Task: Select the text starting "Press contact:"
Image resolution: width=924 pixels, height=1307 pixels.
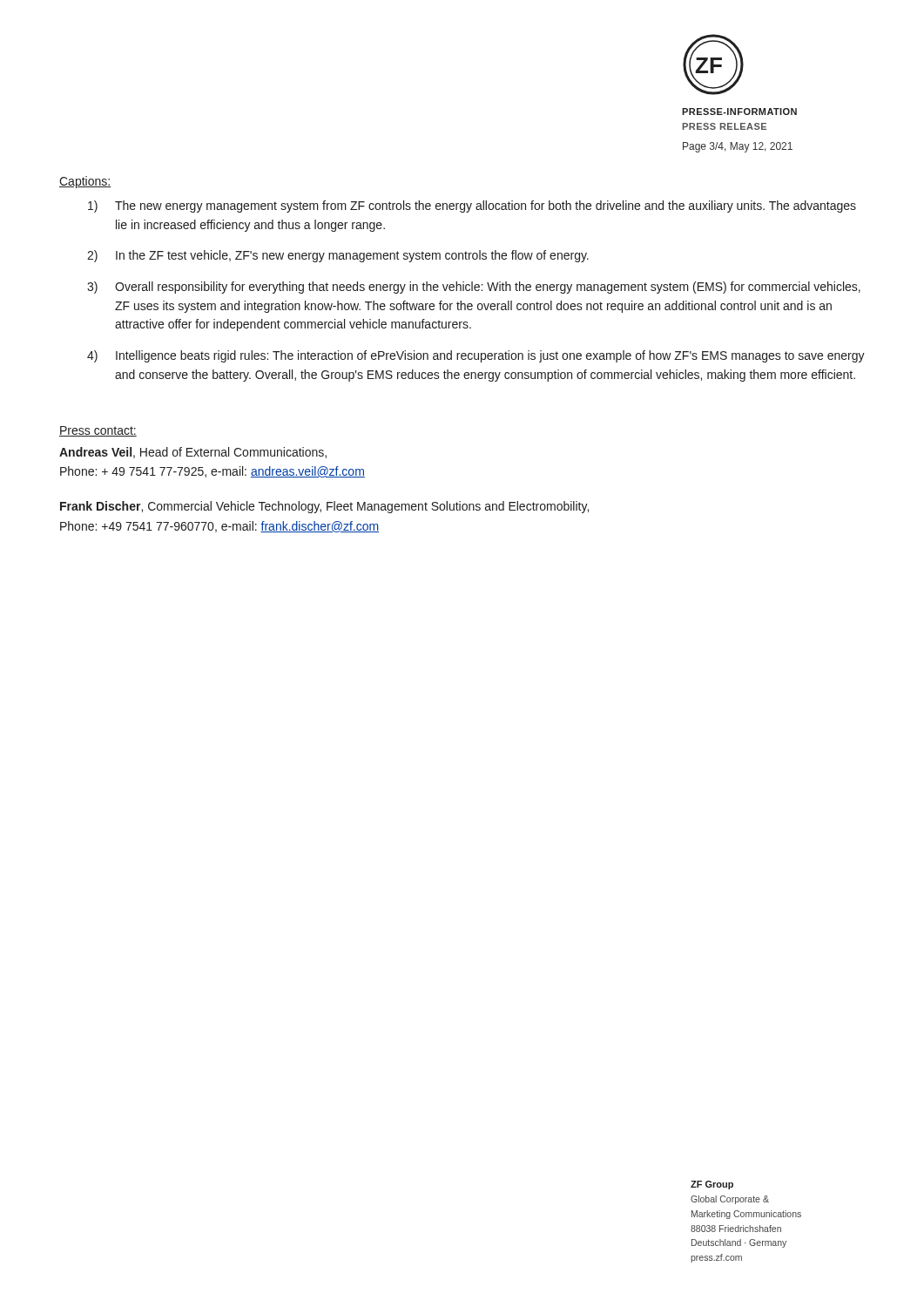Action: tap(98, 430)
